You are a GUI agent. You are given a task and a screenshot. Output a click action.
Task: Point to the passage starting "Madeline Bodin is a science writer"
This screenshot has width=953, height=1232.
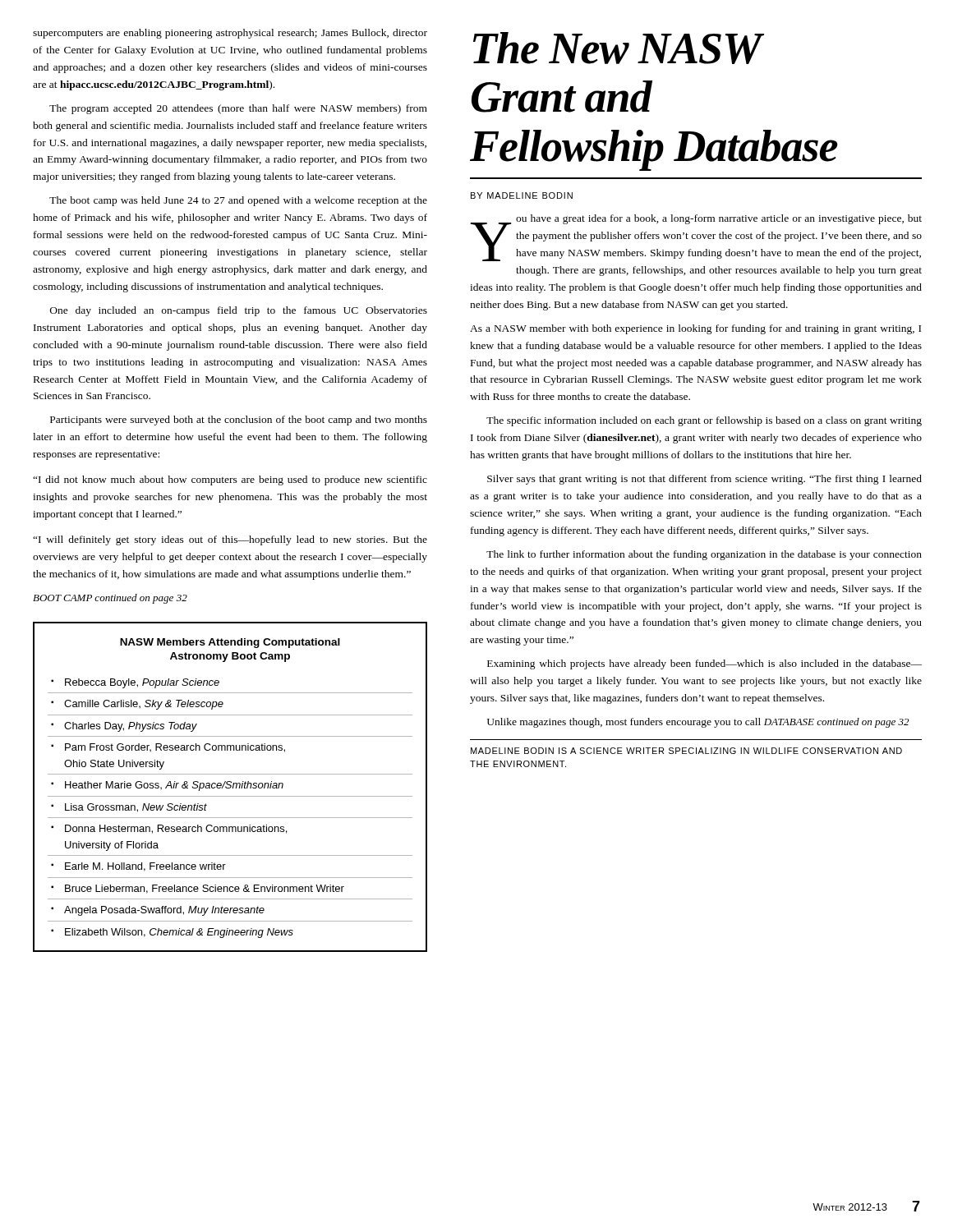[686, 757]
